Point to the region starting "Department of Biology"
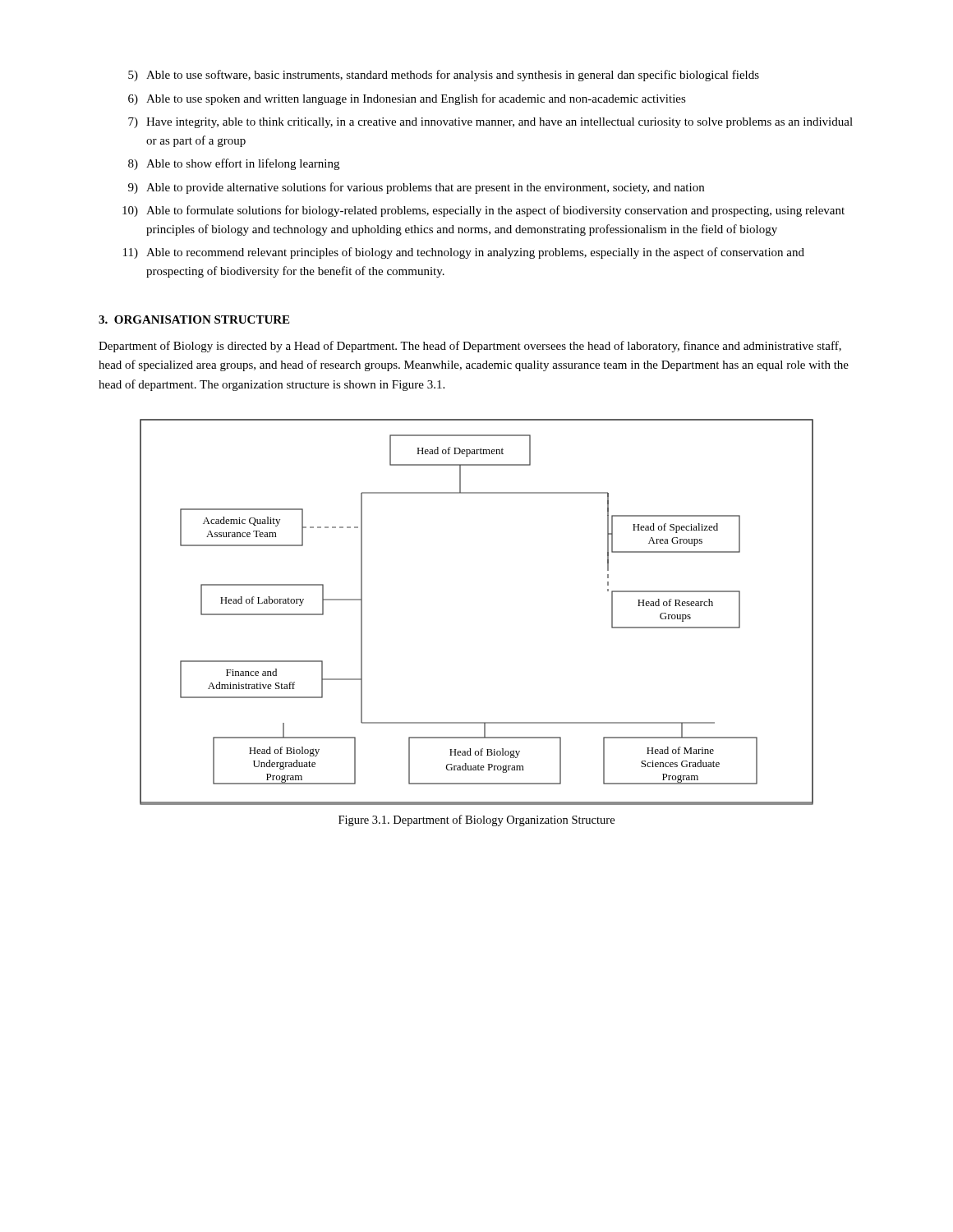This screenshot has height=1232, width=953. [474, 365]
